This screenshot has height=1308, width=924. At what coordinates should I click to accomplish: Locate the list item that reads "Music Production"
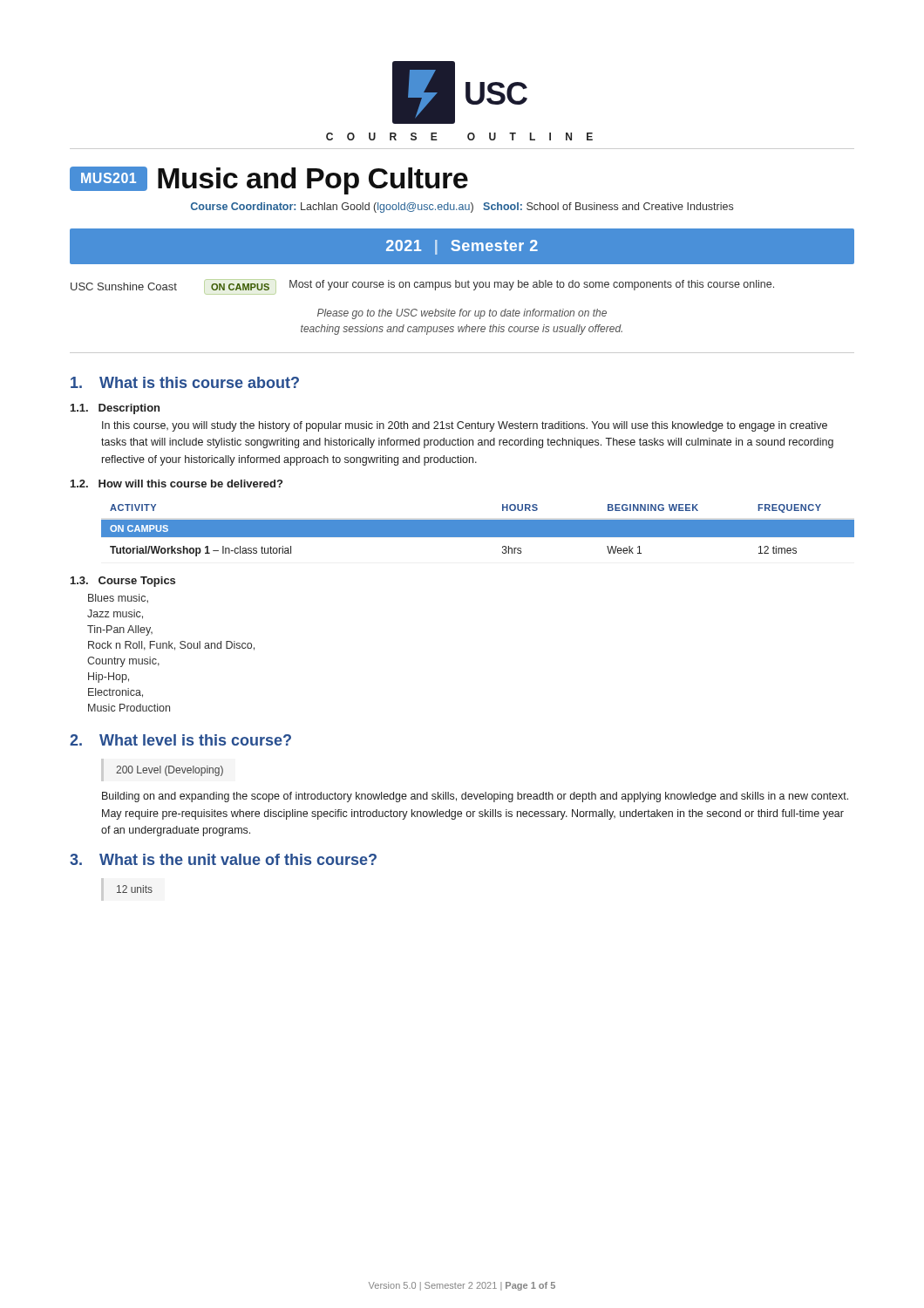click(x=129, y=708)
